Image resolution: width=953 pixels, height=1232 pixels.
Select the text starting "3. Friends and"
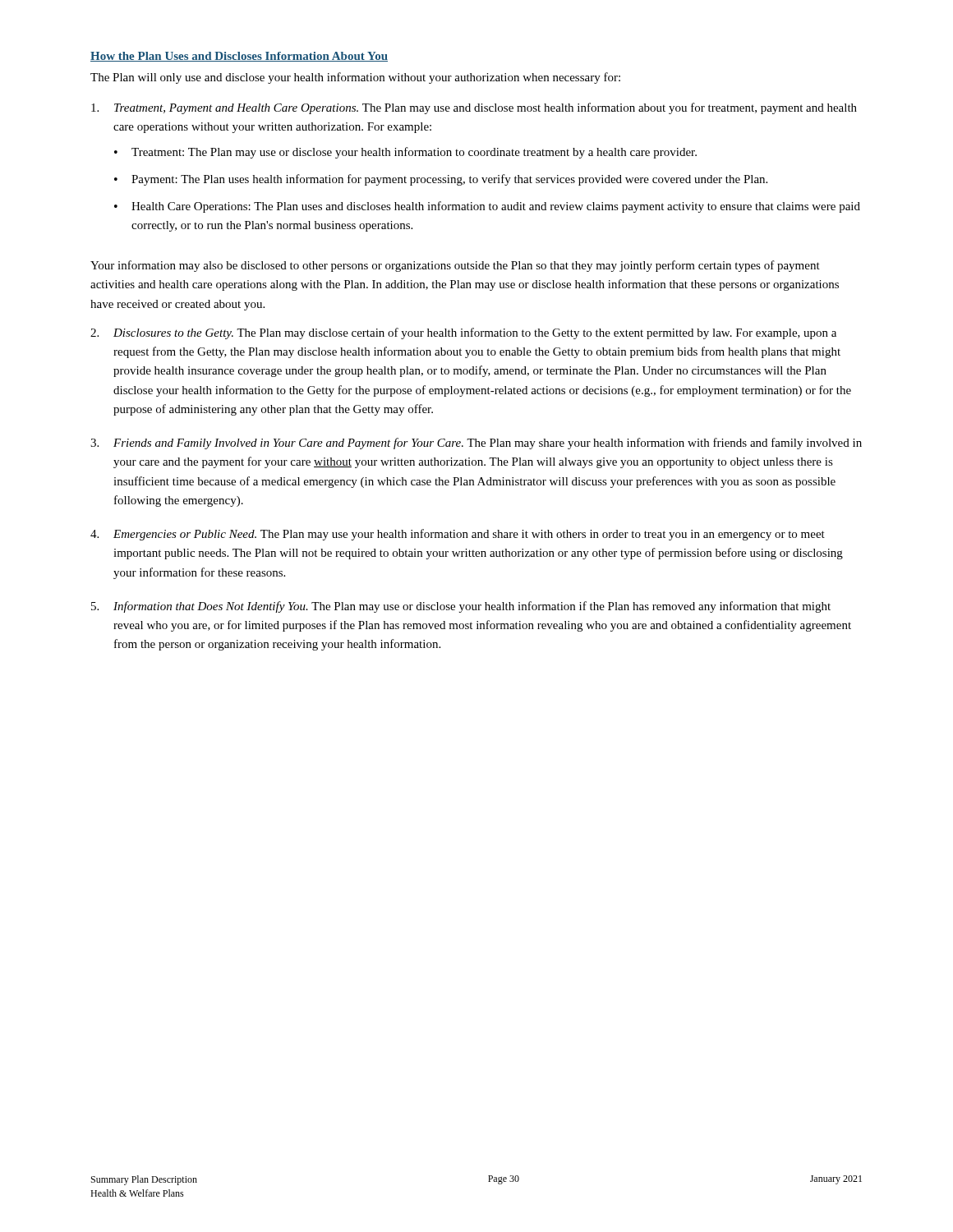(x=476, y=472)
